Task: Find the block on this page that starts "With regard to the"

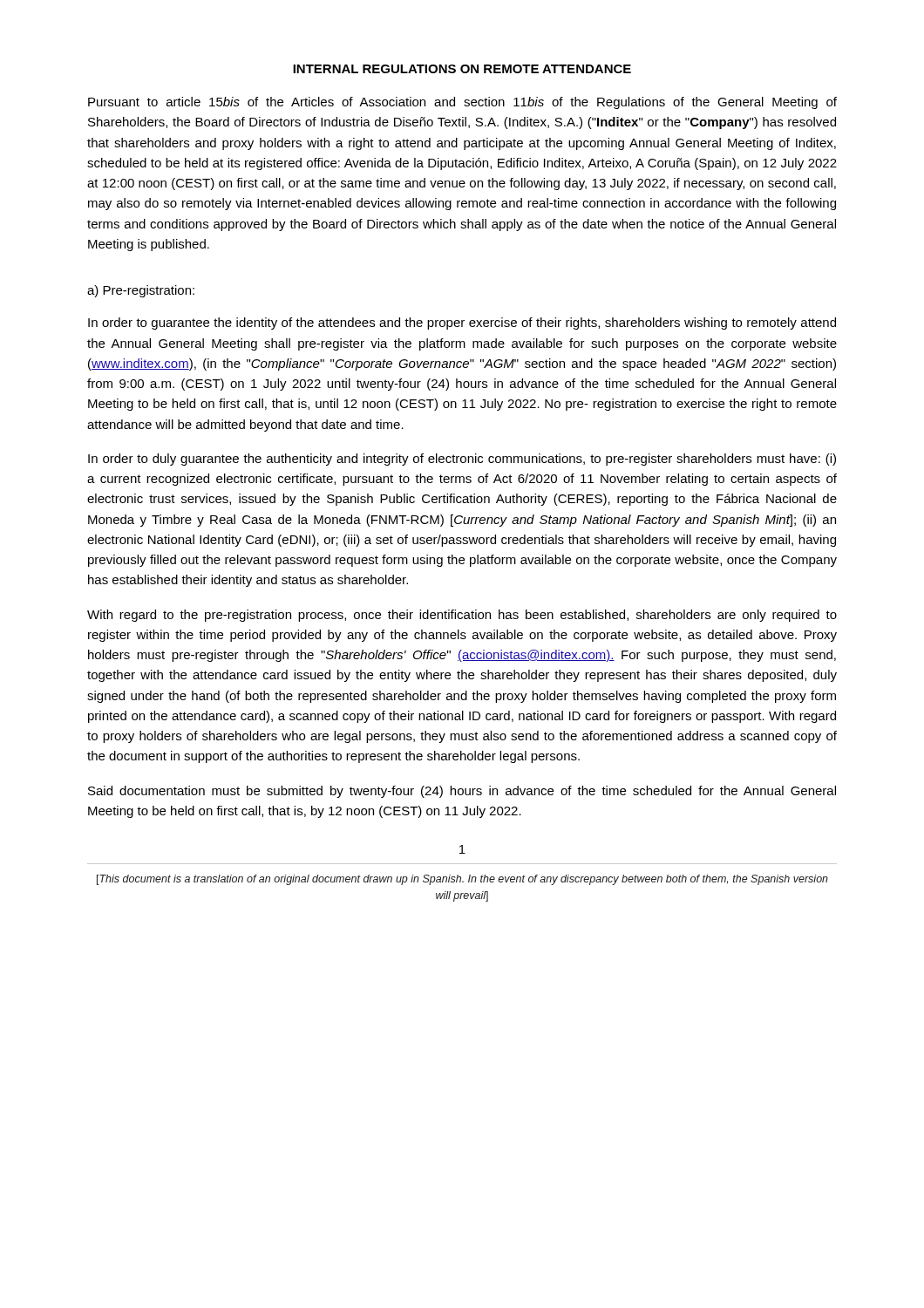Action: point(462,685)
